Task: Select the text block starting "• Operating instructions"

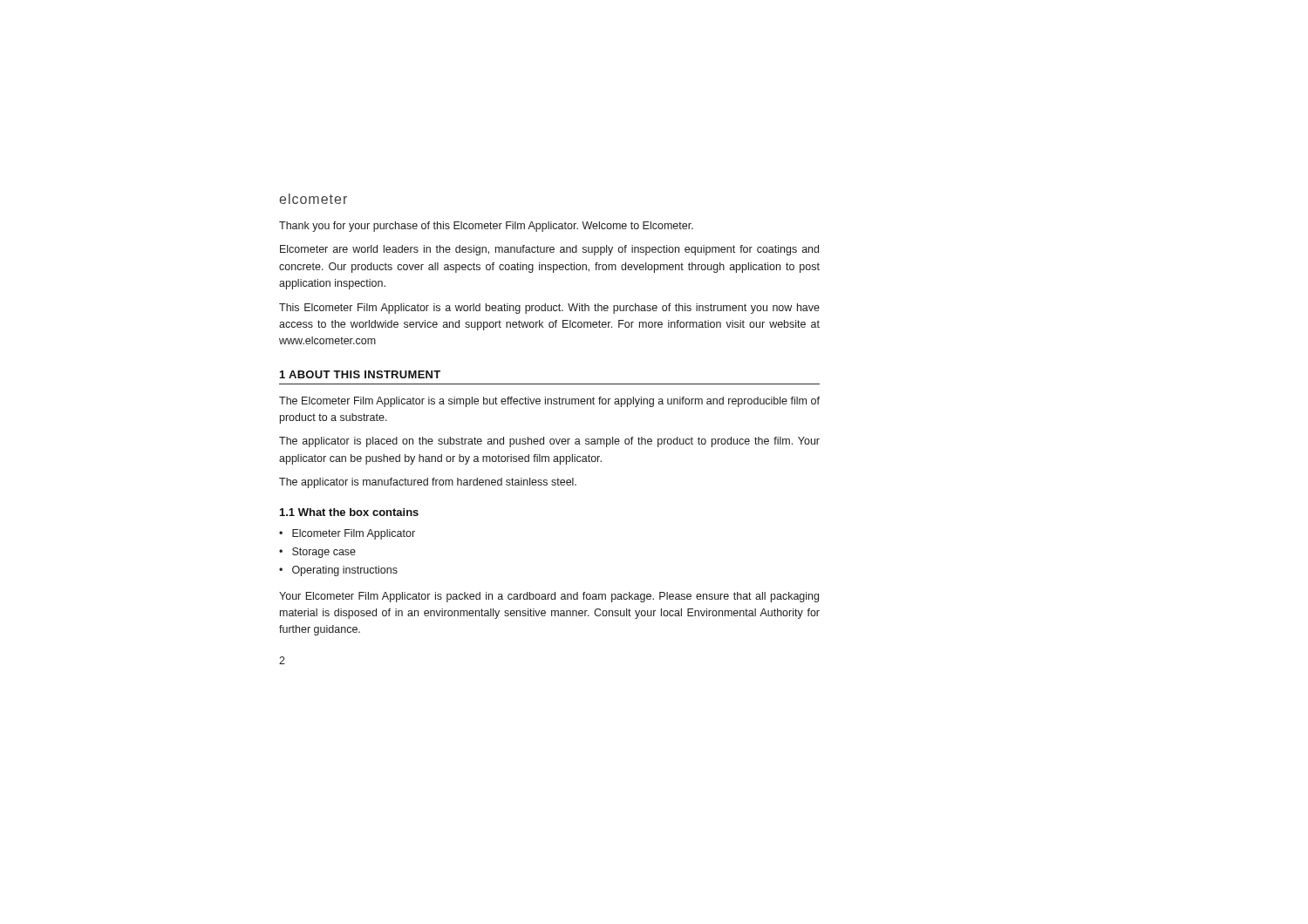Action: (338, 571)
